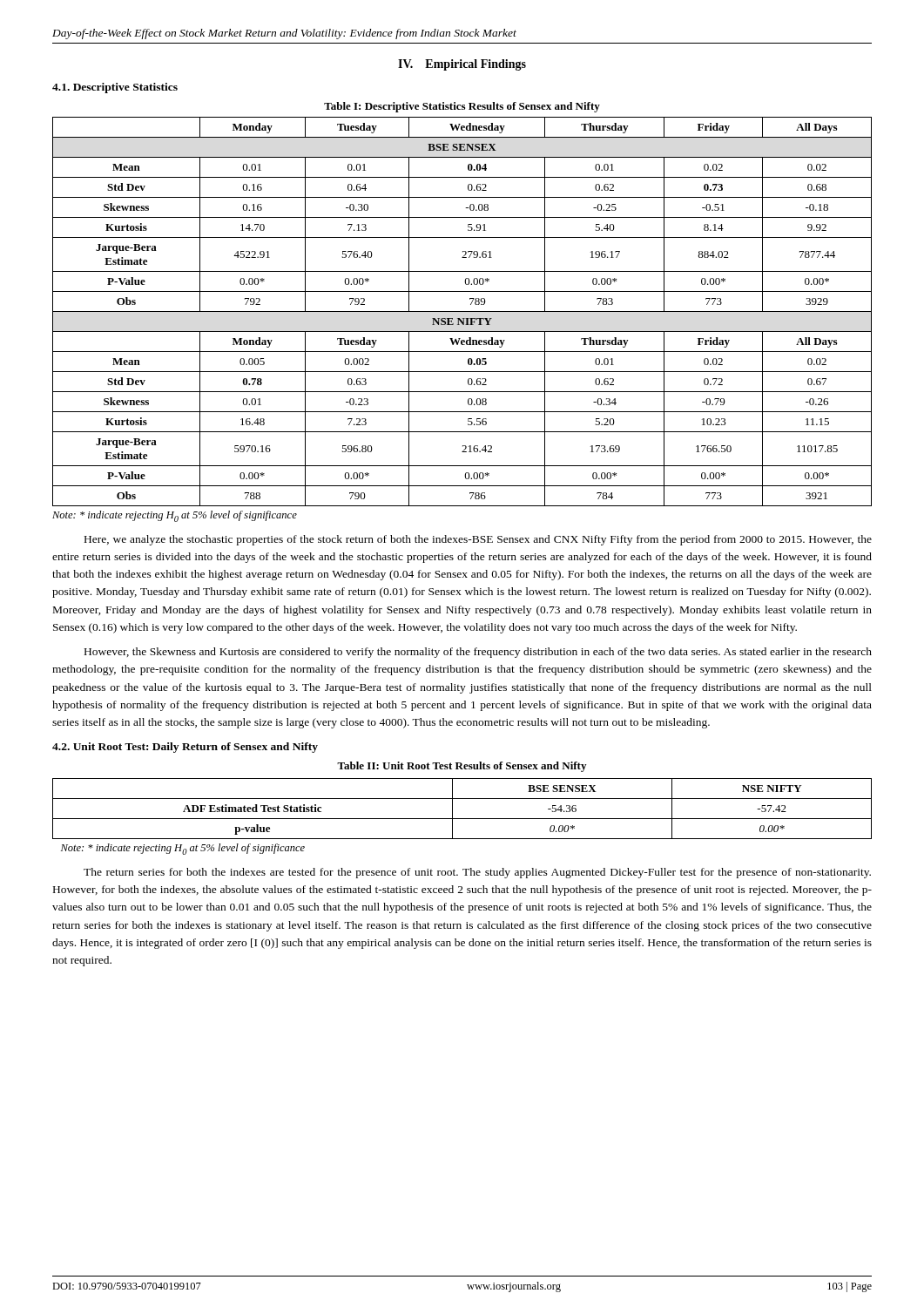Locate the element starting "The return series for both the indexes"
This screenshot has height=1307, width=924.
coord(462,916)
